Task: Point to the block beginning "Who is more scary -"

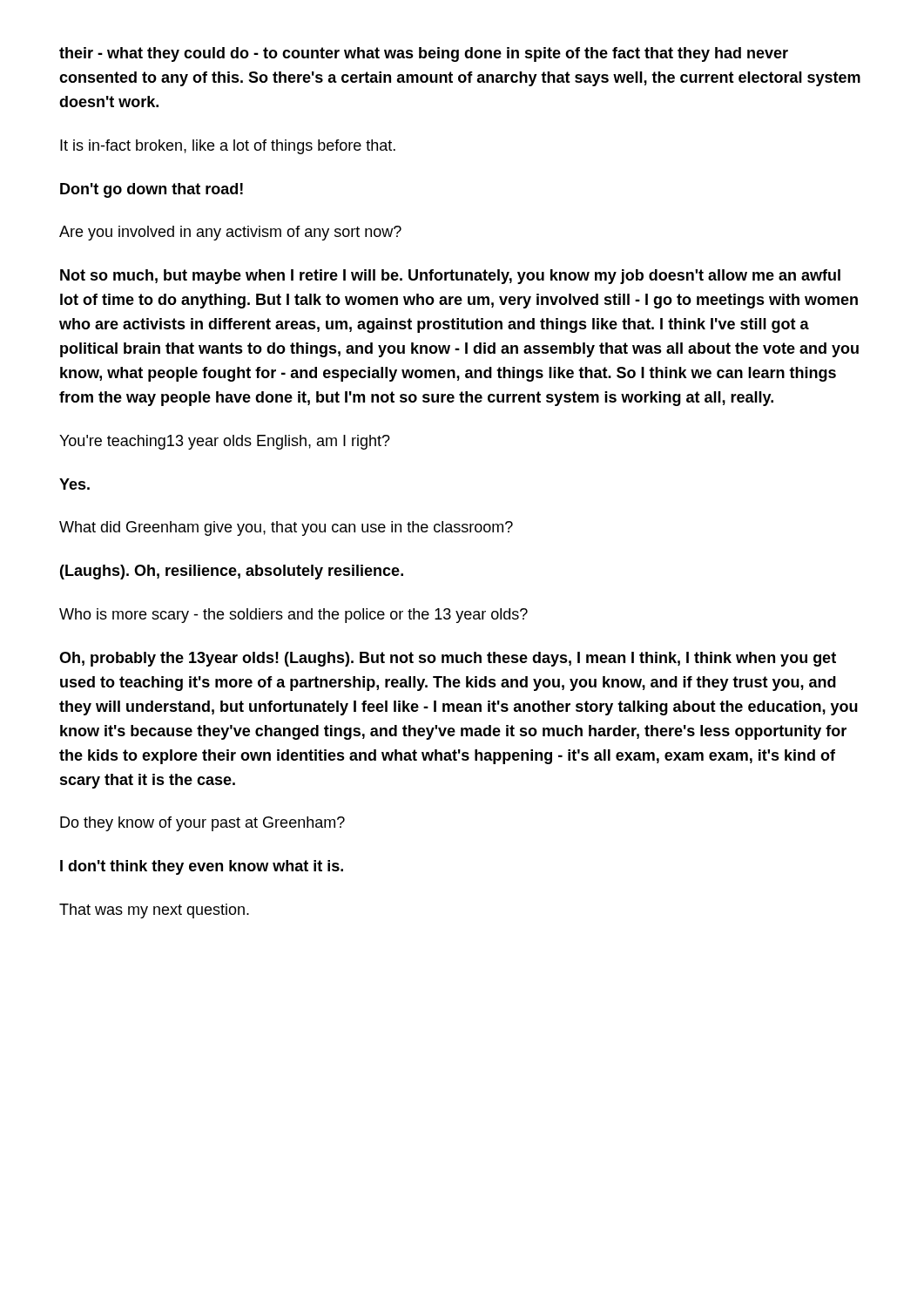Action: click(462, 615)
